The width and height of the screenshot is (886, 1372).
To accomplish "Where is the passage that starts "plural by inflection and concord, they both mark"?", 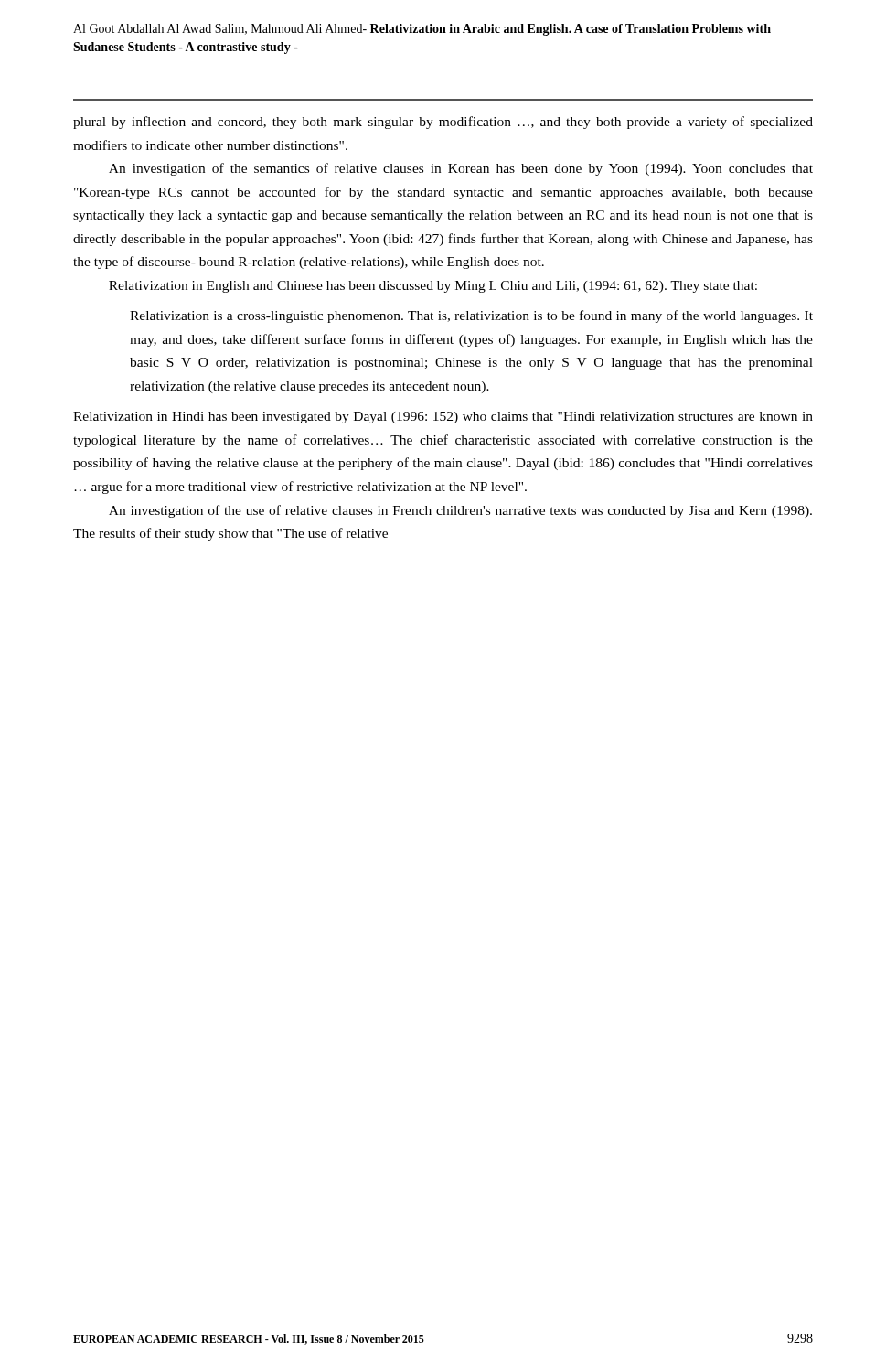I will click(x=443, y=327).
